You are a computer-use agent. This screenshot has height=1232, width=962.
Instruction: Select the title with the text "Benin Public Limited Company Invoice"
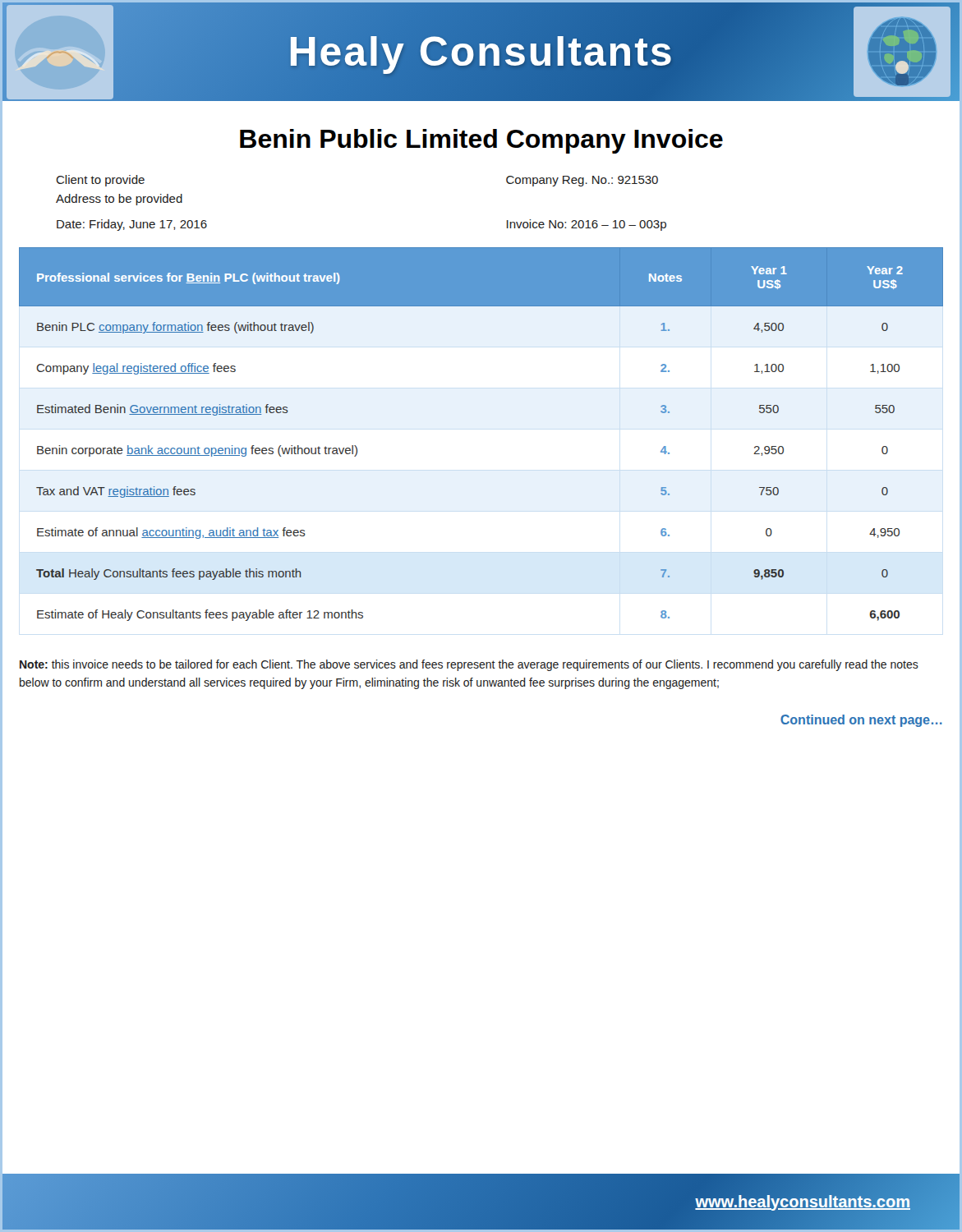pyautogui.click(x=481, y=139)
